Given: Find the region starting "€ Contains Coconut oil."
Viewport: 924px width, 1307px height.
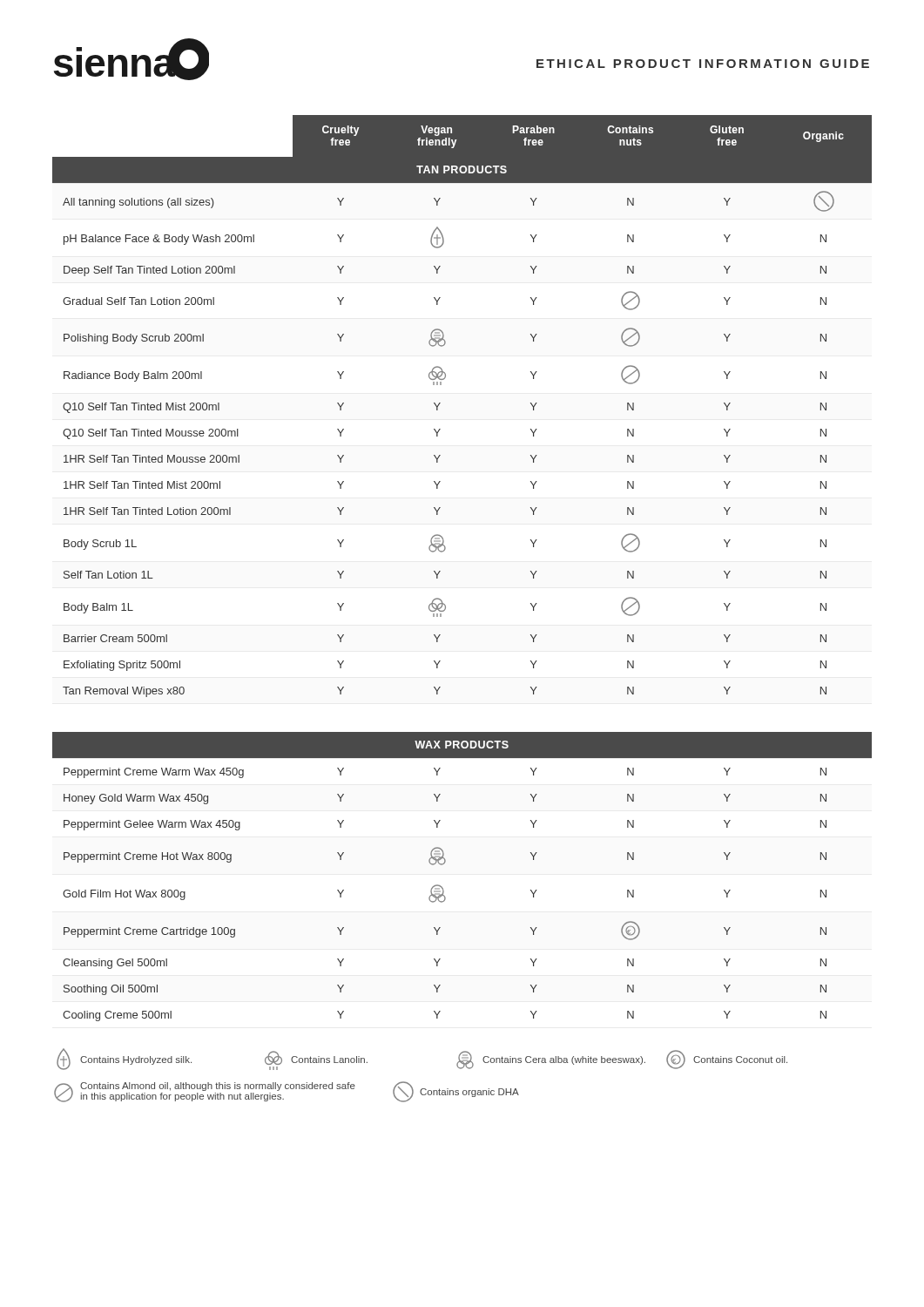Looking at the screenshot, I should point(726,1060).
